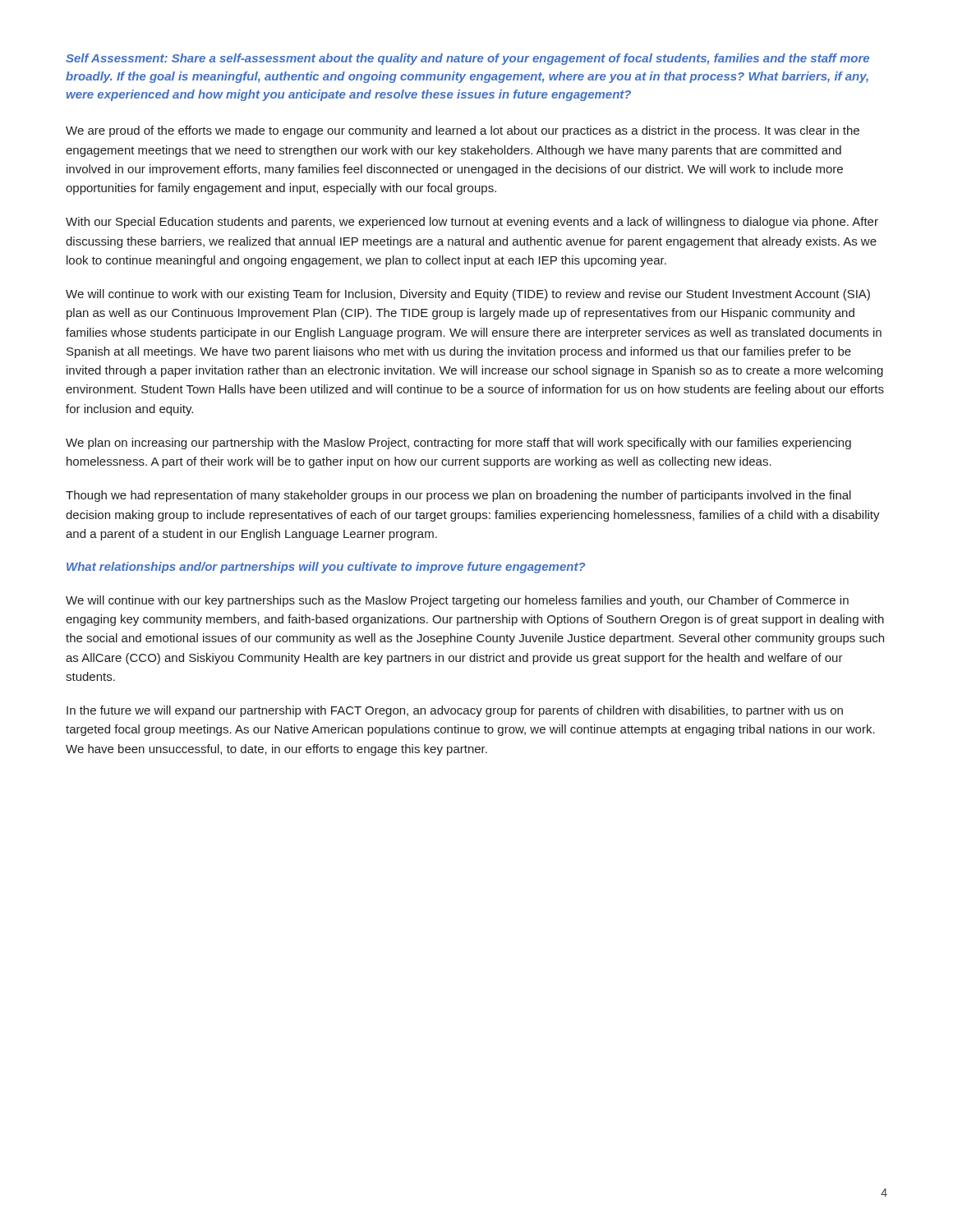The image size is (953, 1232).
Task: Locate the passage starting "Self Assessment: Share a self-assessment about the"
Action: (x=468, y=76)
